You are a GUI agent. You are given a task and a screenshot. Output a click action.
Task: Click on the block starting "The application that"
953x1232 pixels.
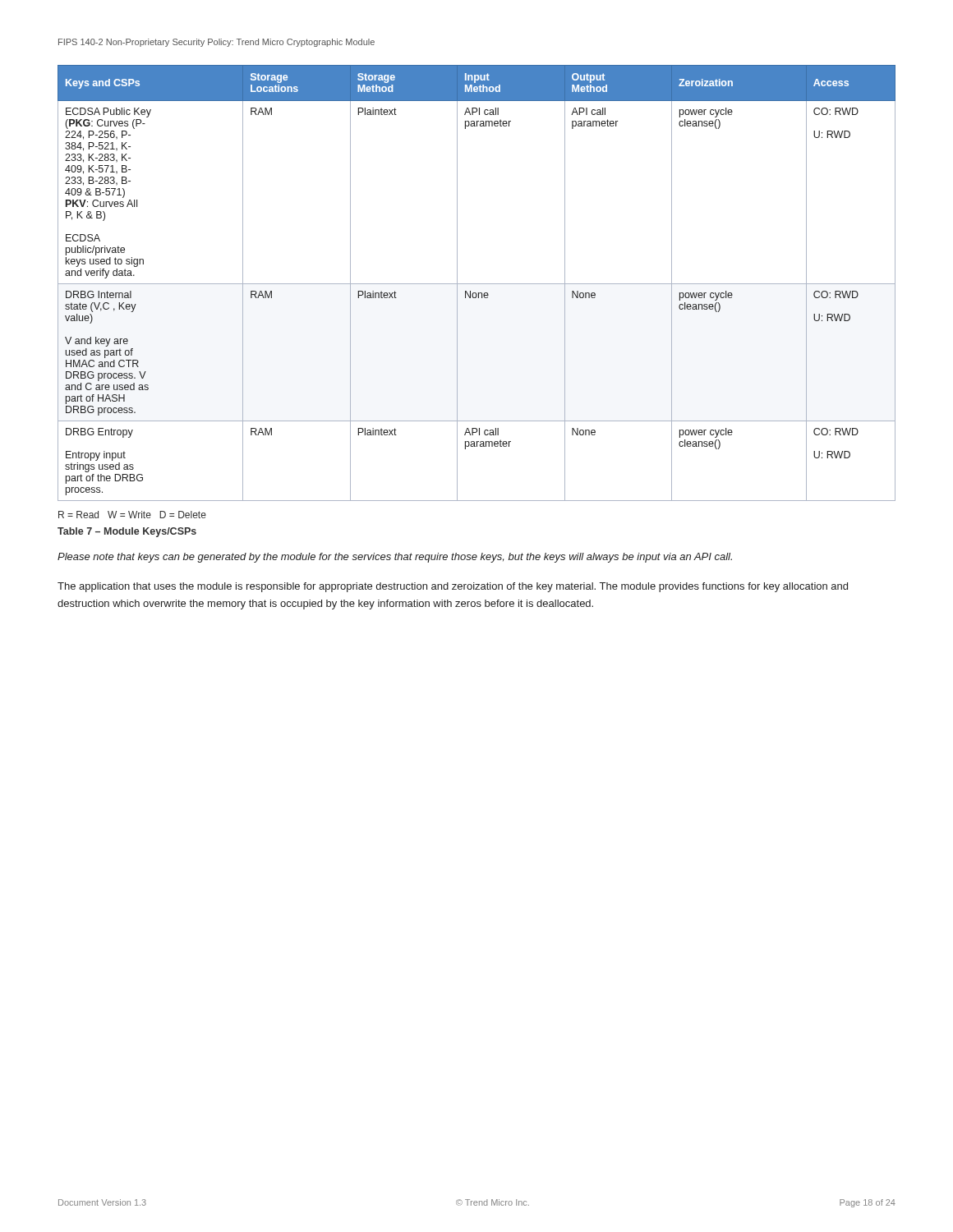(x=453, y=595)
